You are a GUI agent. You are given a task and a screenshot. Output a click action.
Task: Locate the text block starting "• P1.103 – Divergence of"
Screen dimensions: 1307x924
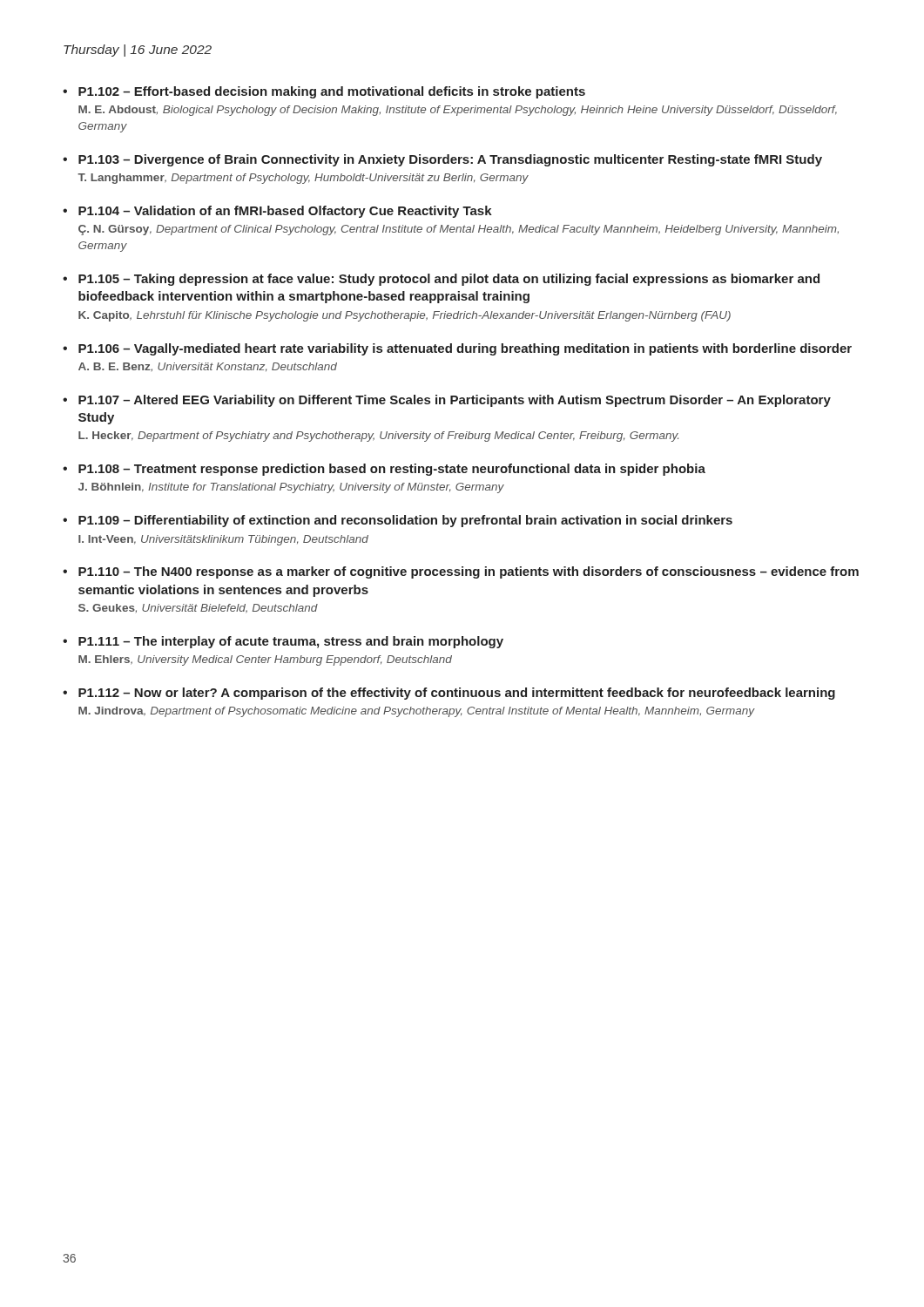coord(462,169)
